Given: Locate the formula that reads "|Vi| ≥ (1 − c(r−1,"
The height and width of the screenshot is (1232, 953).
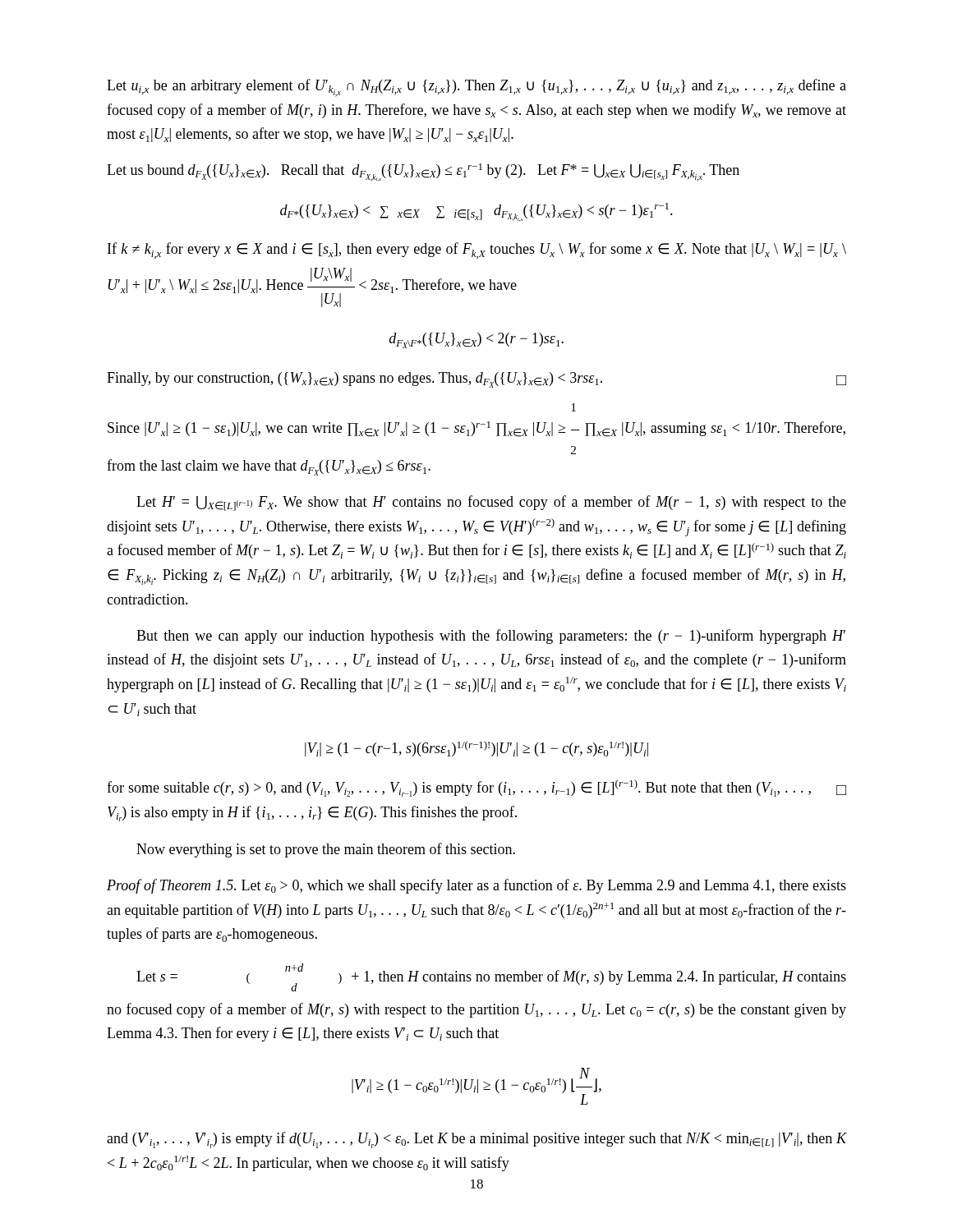Looking at the screenshot, I should point(476,748).
